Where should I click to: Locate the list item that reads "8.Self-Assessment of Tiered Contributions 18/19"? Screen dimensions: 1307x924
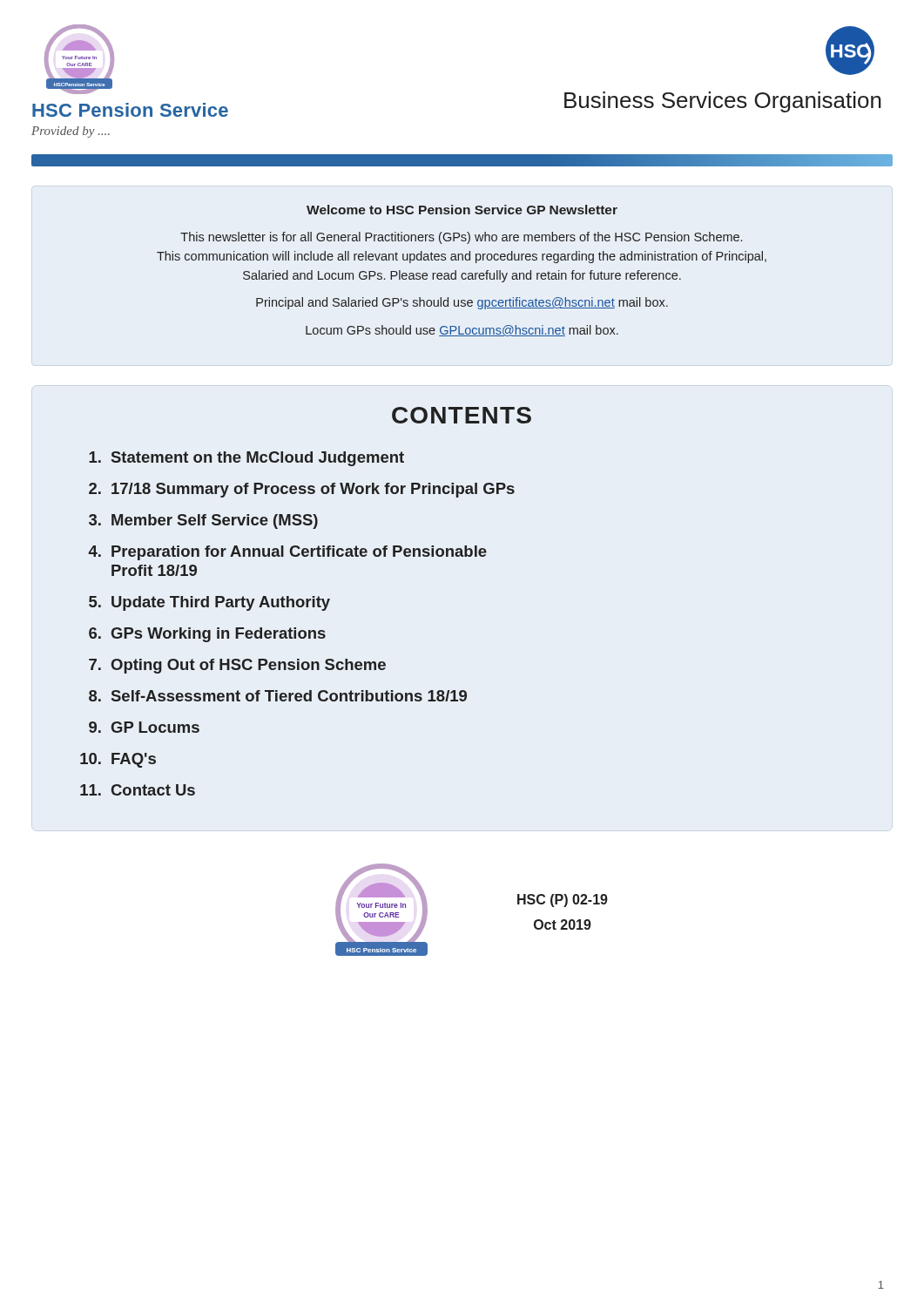[x=462, y=696]
